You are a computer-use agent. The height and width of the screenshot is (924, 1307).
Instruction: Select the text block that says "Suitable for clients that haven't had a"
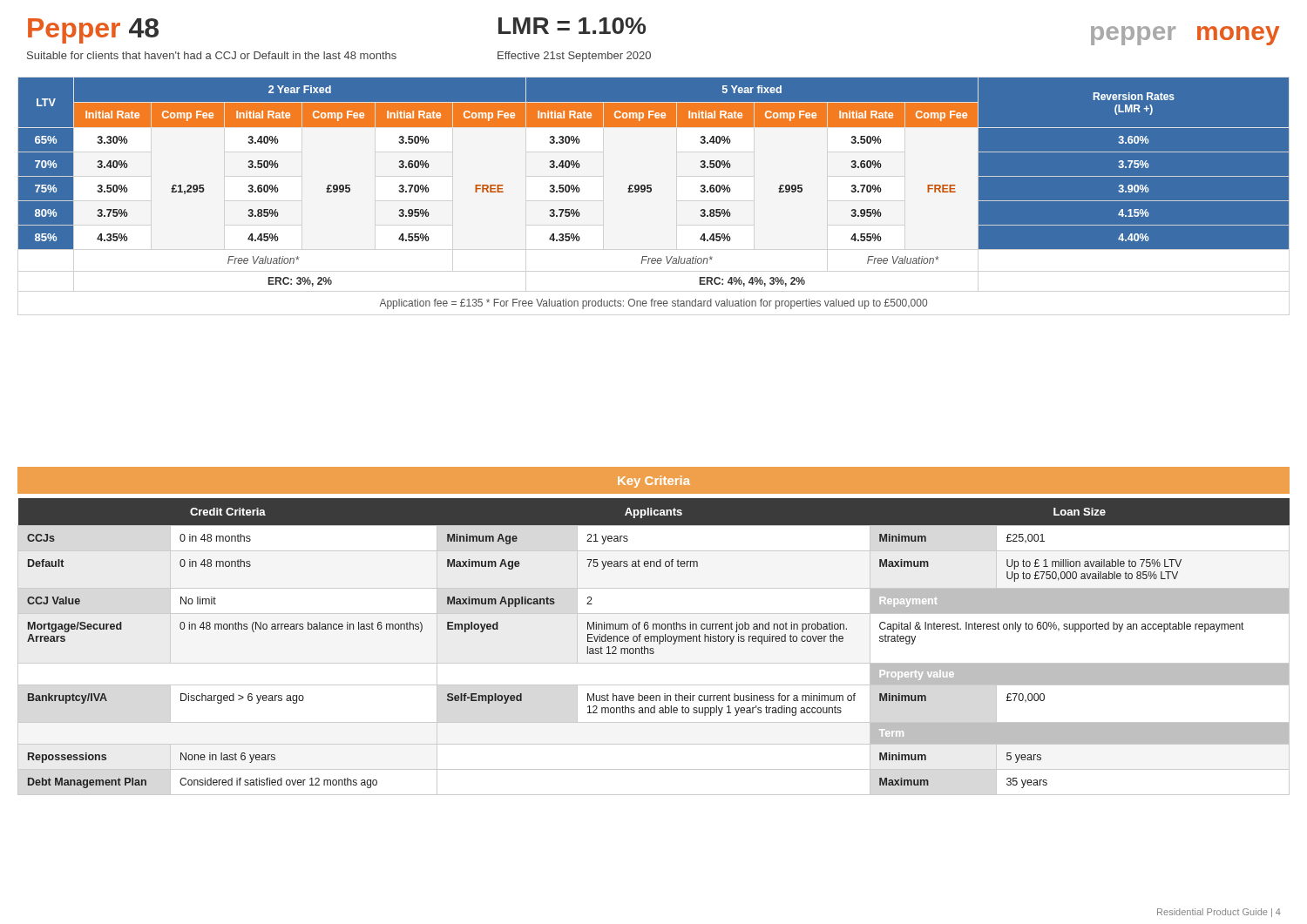tap(211, 55)
